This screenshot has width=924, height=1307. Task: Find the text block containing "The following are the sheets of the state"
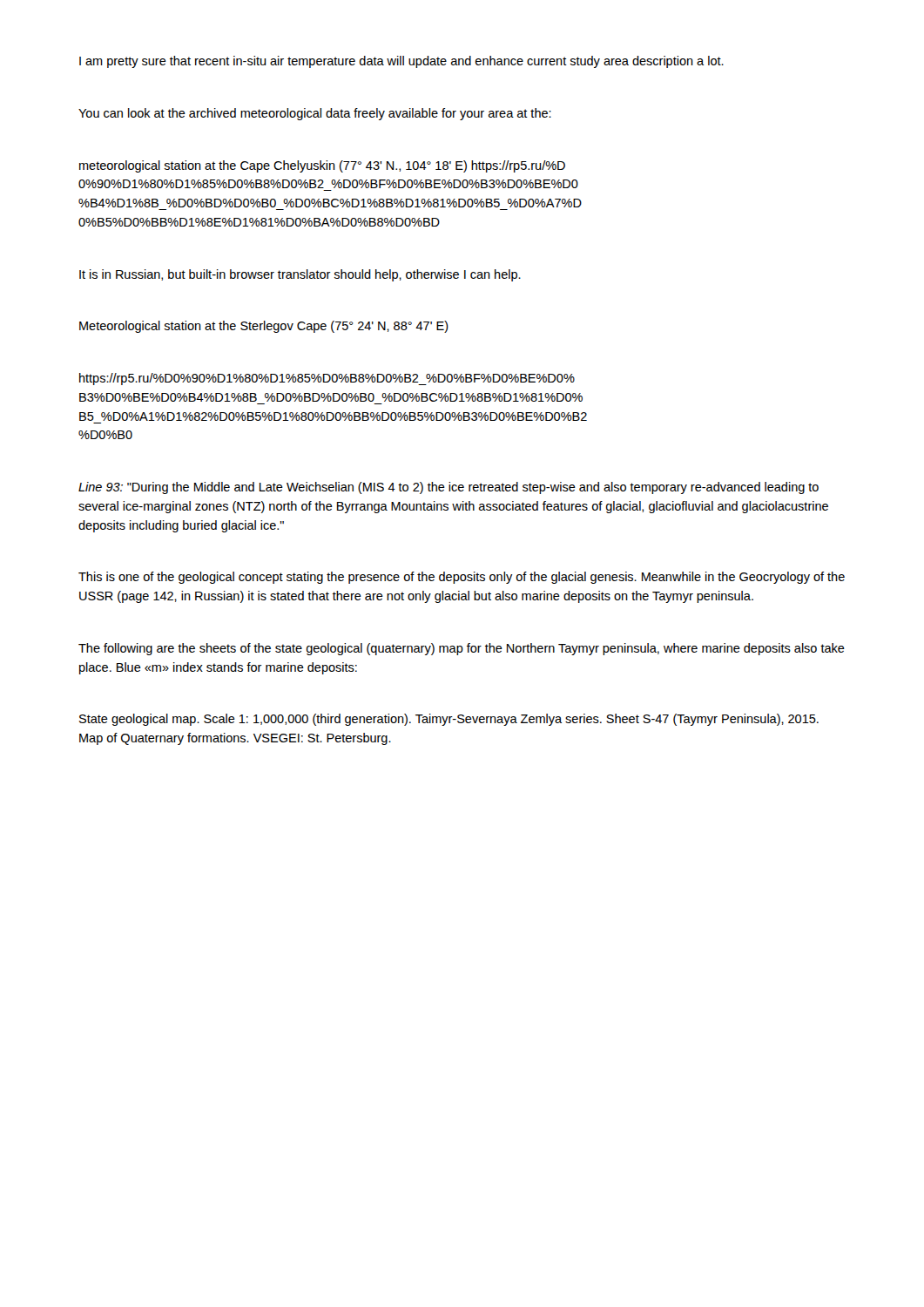tap(461, 658)
